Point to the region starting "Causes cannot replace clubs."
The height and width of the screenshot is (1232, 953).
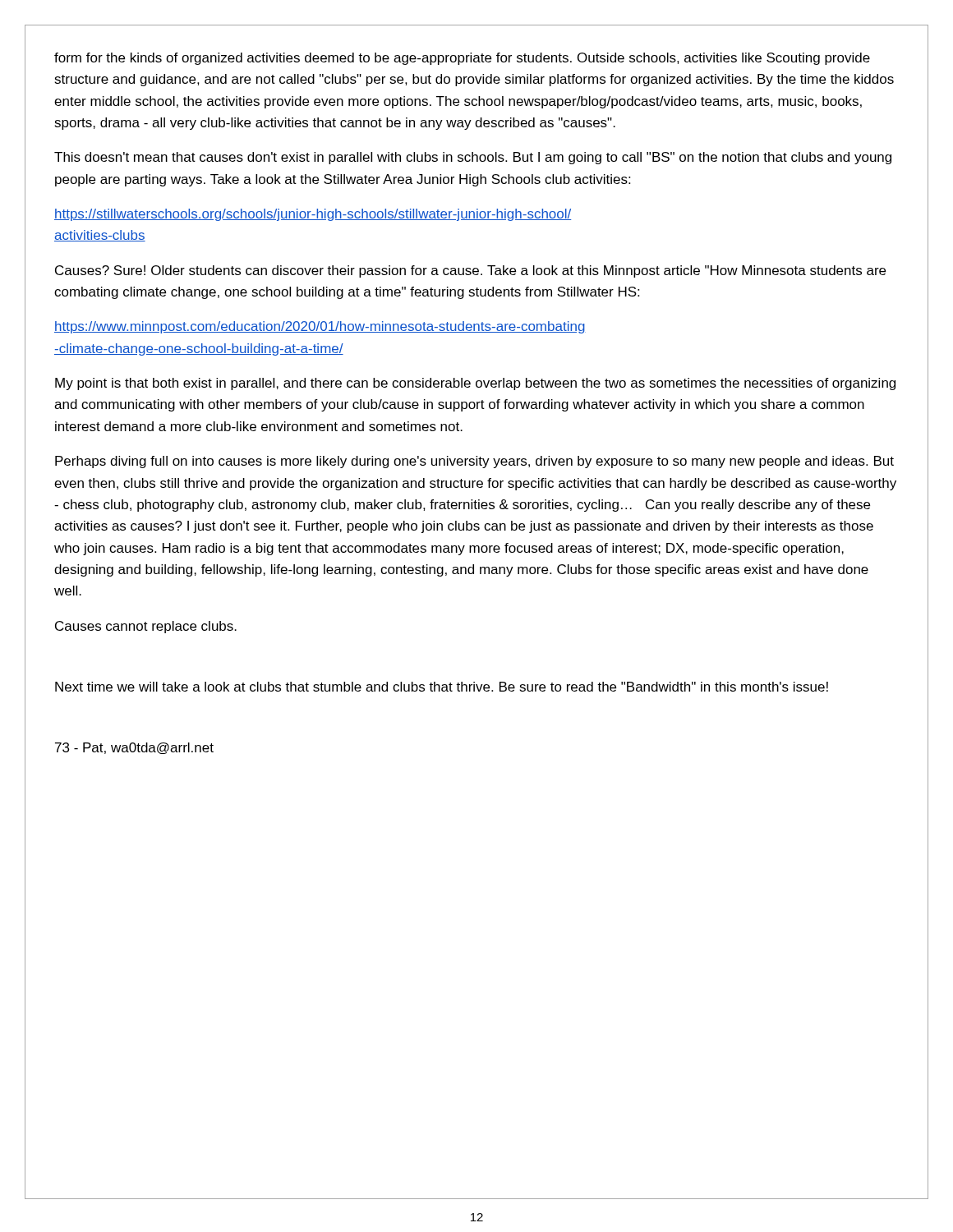146,626
